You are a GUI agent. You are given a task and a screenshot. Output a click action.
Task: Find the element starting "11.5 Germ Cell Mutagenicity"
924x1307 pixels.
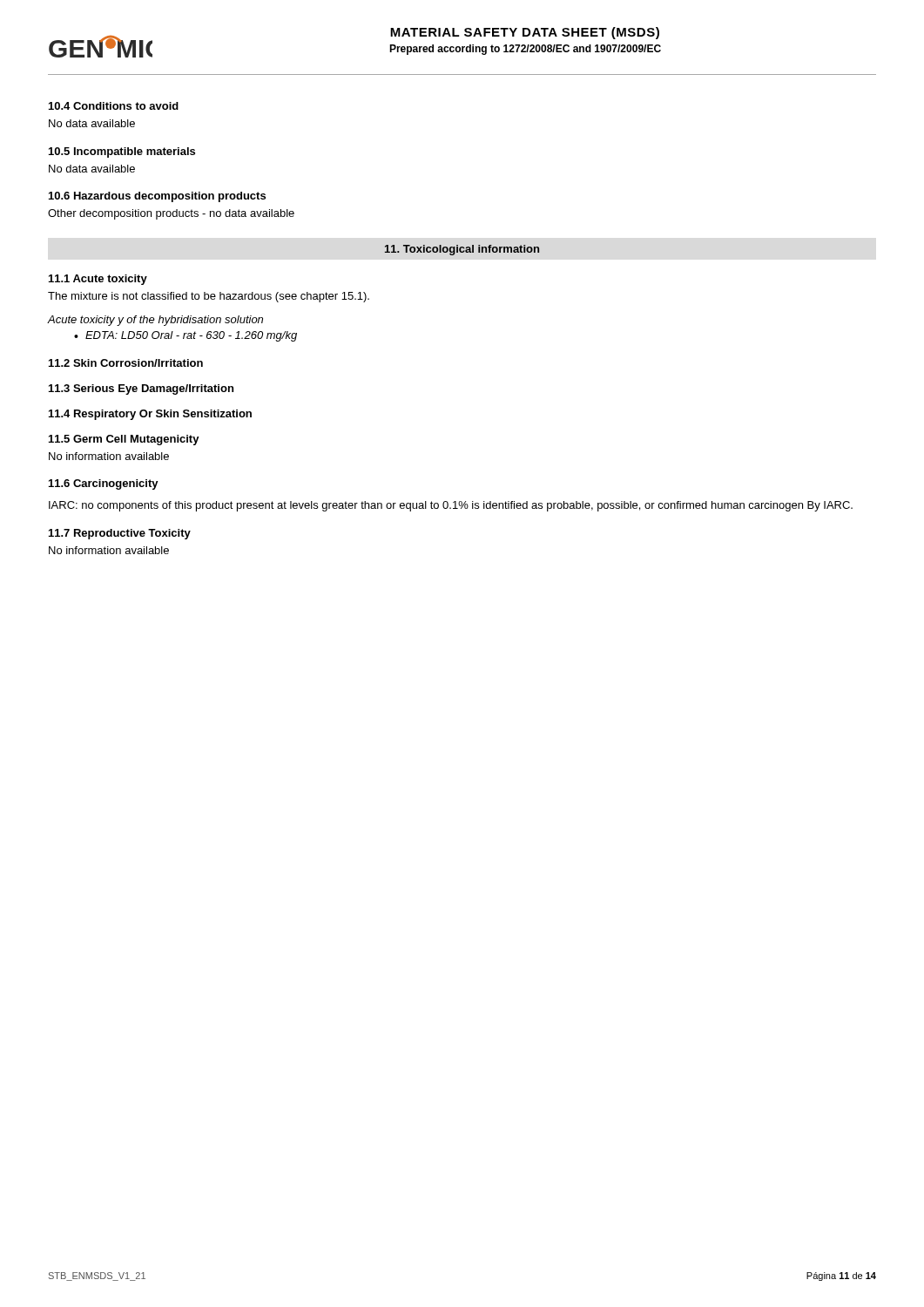point(123,438)
